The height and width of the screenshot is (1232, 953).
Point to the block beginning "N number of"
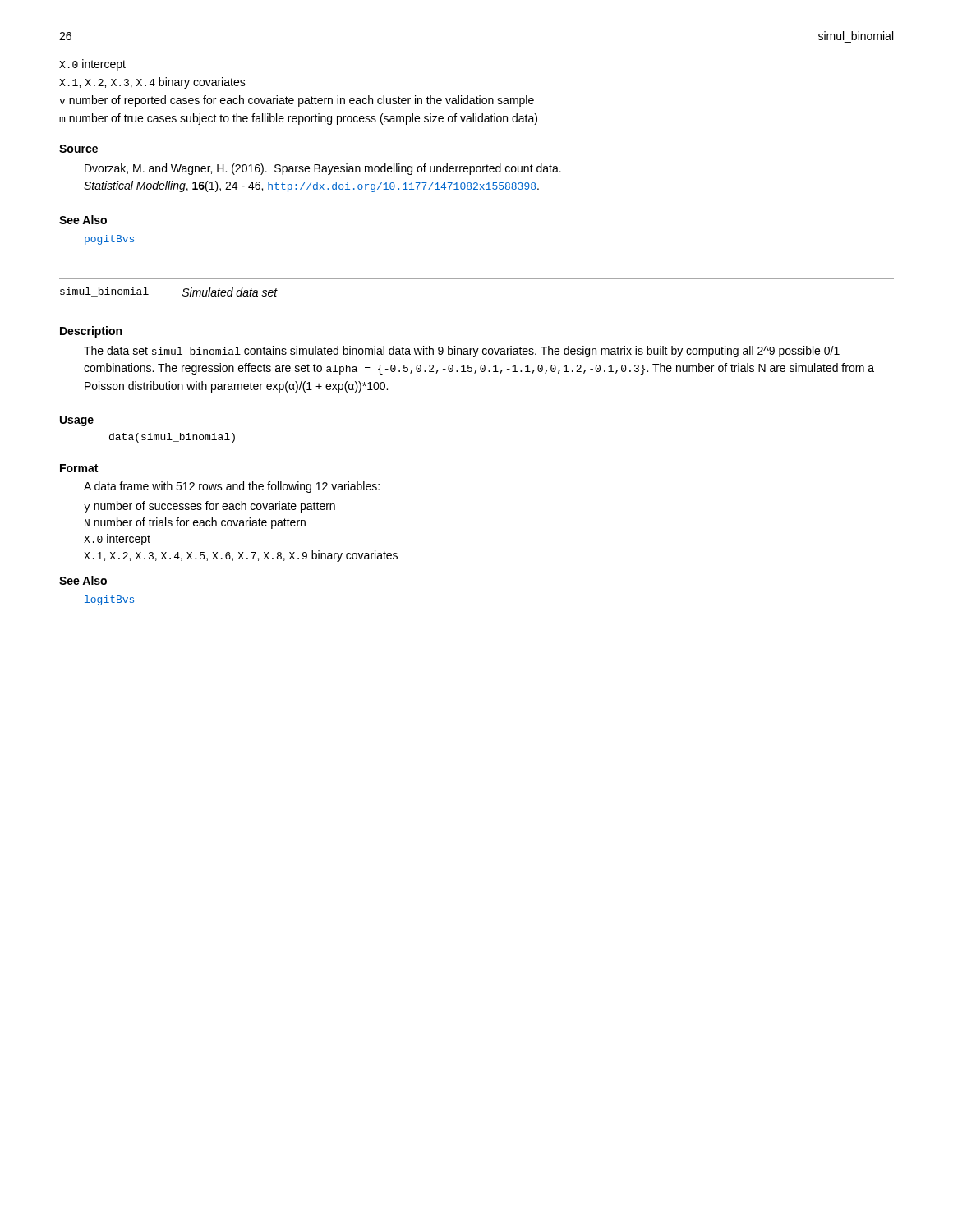tap(195, 522)
